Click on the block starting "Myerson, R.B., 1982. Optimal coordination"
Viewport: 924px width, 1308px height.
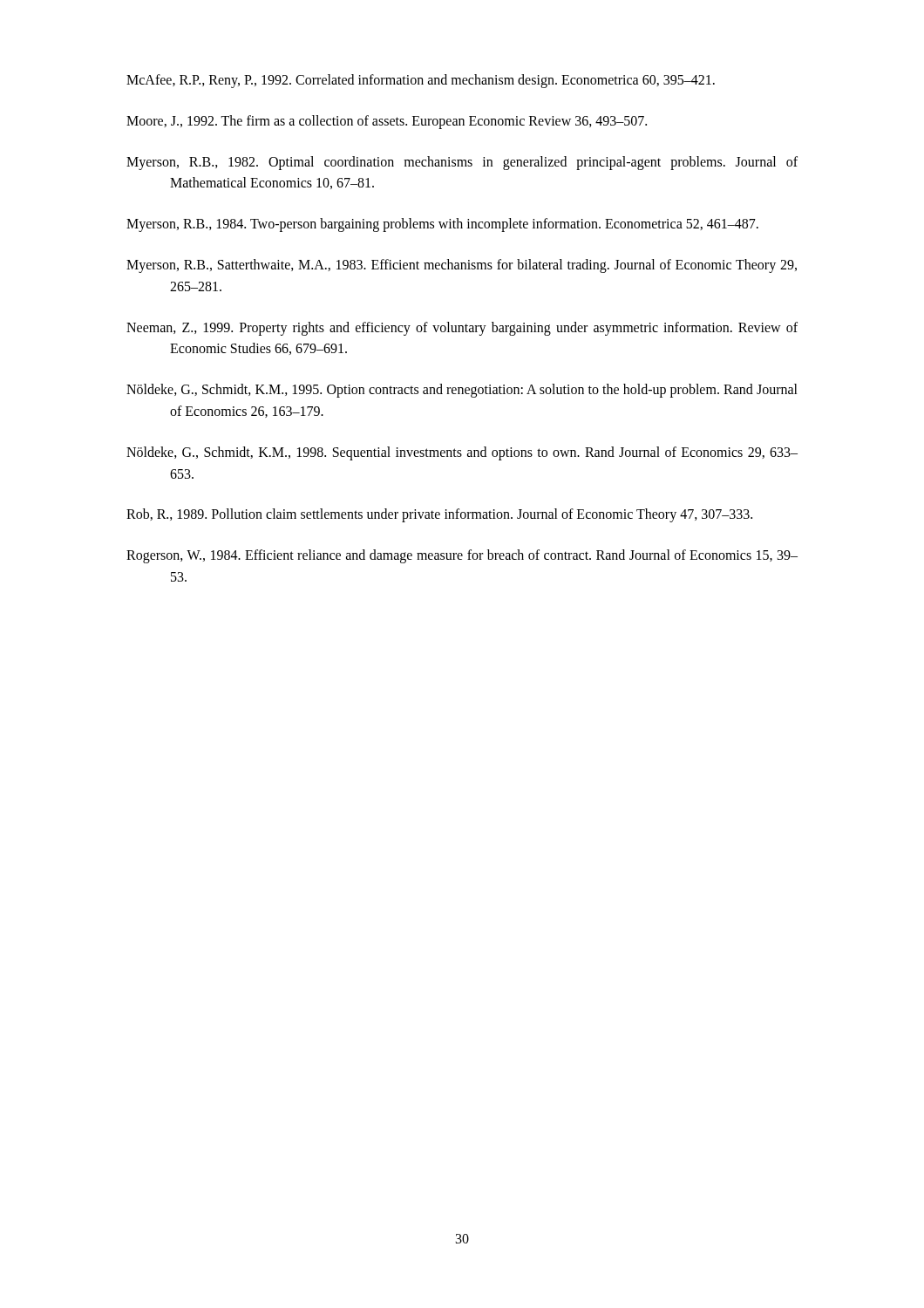(x=462, y=172)
